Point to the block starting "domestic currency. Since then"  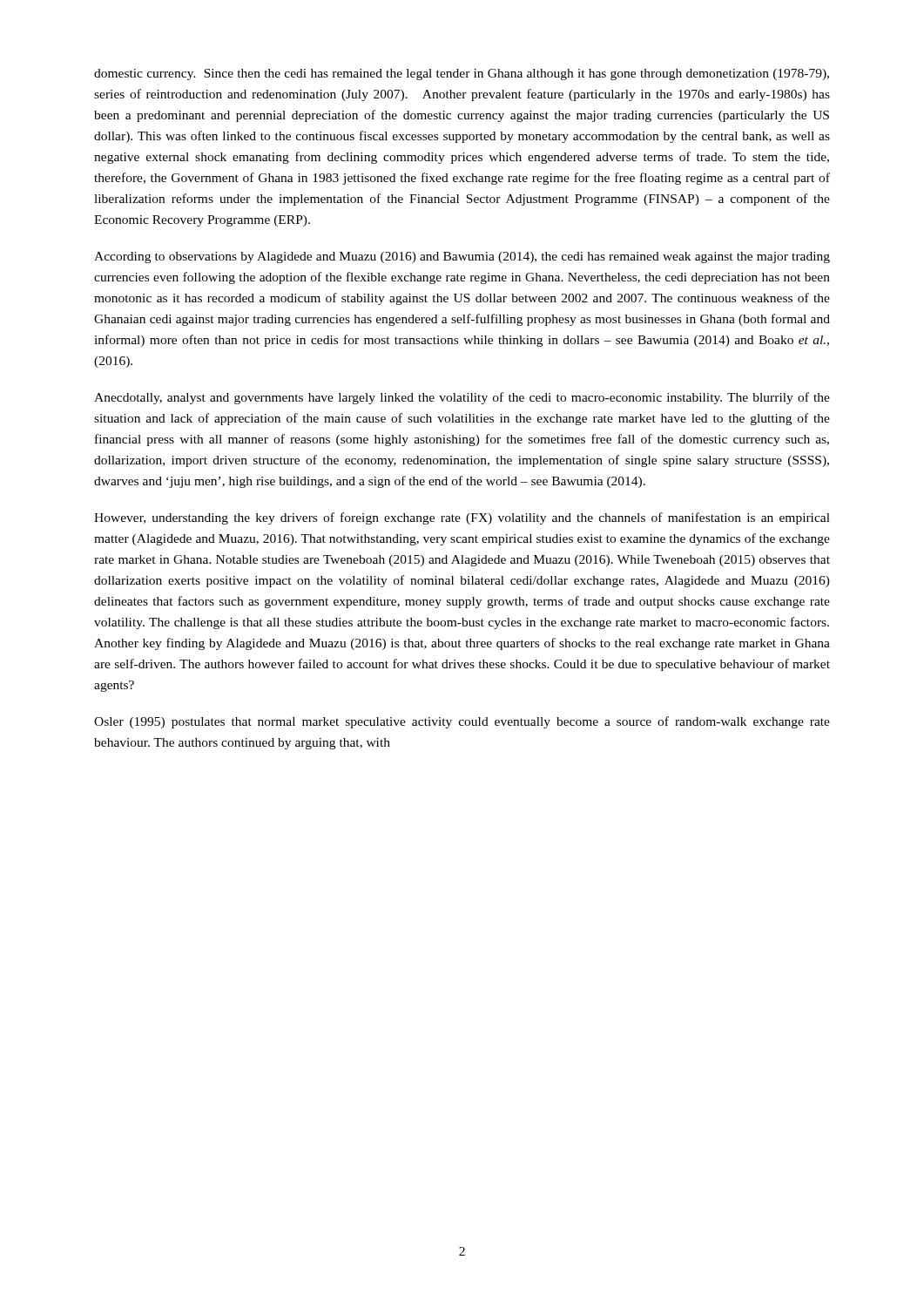tap(462, 146)
